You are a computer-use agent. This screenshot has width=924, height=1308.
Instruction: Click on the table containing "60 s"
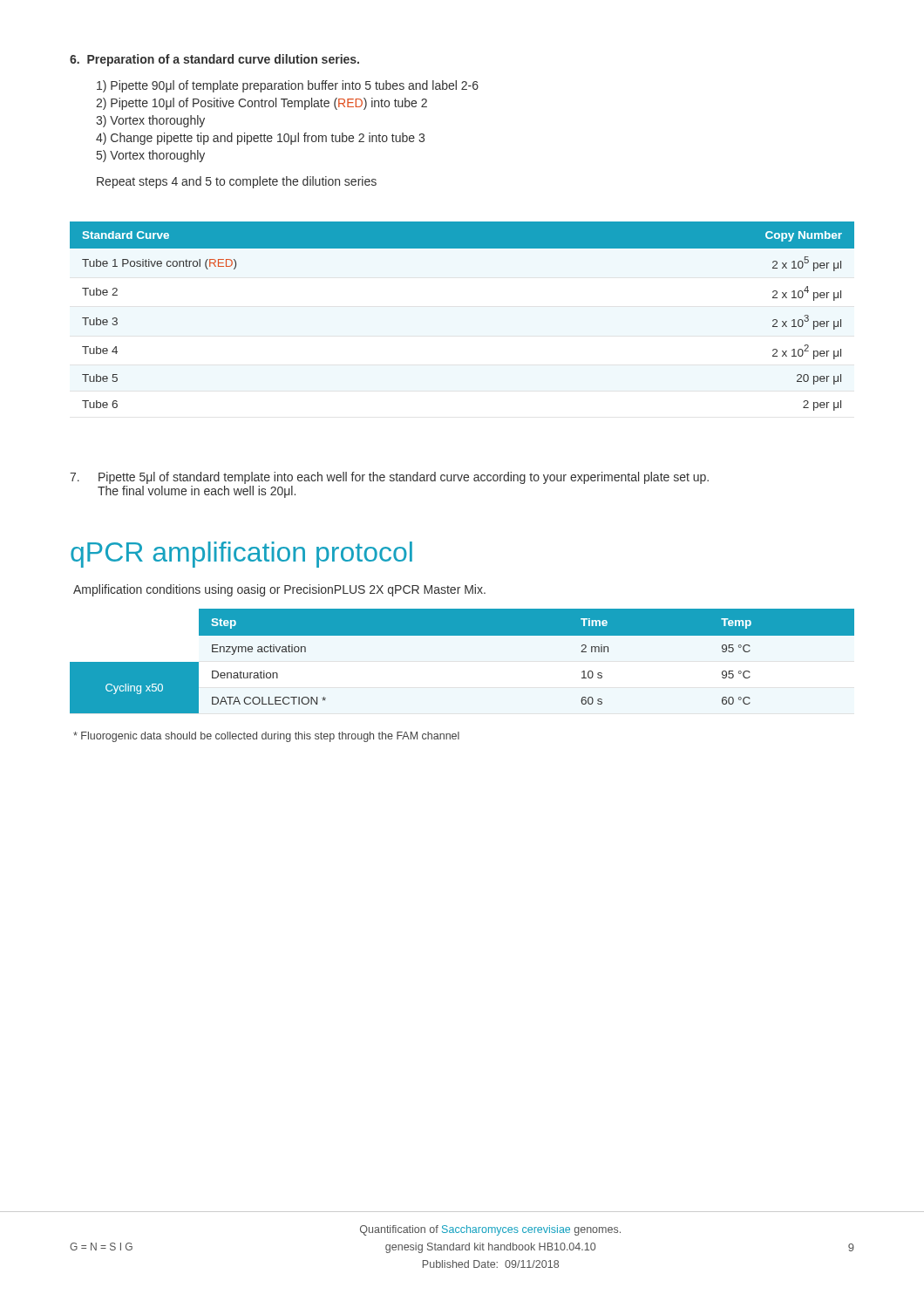(x=462, y=661)
